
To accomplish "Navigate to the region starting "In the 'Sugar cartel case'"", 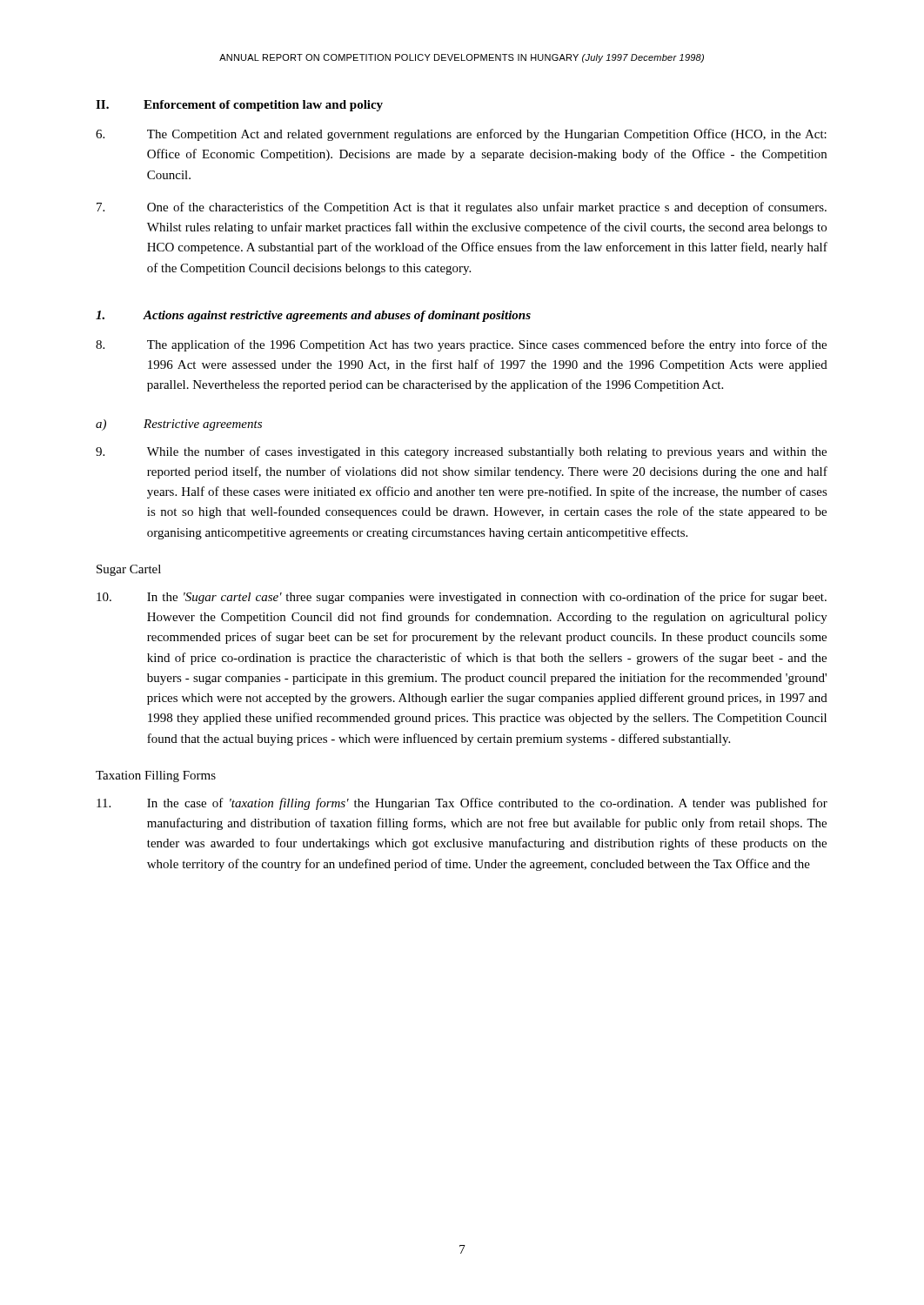I will [x=461, y=668].
